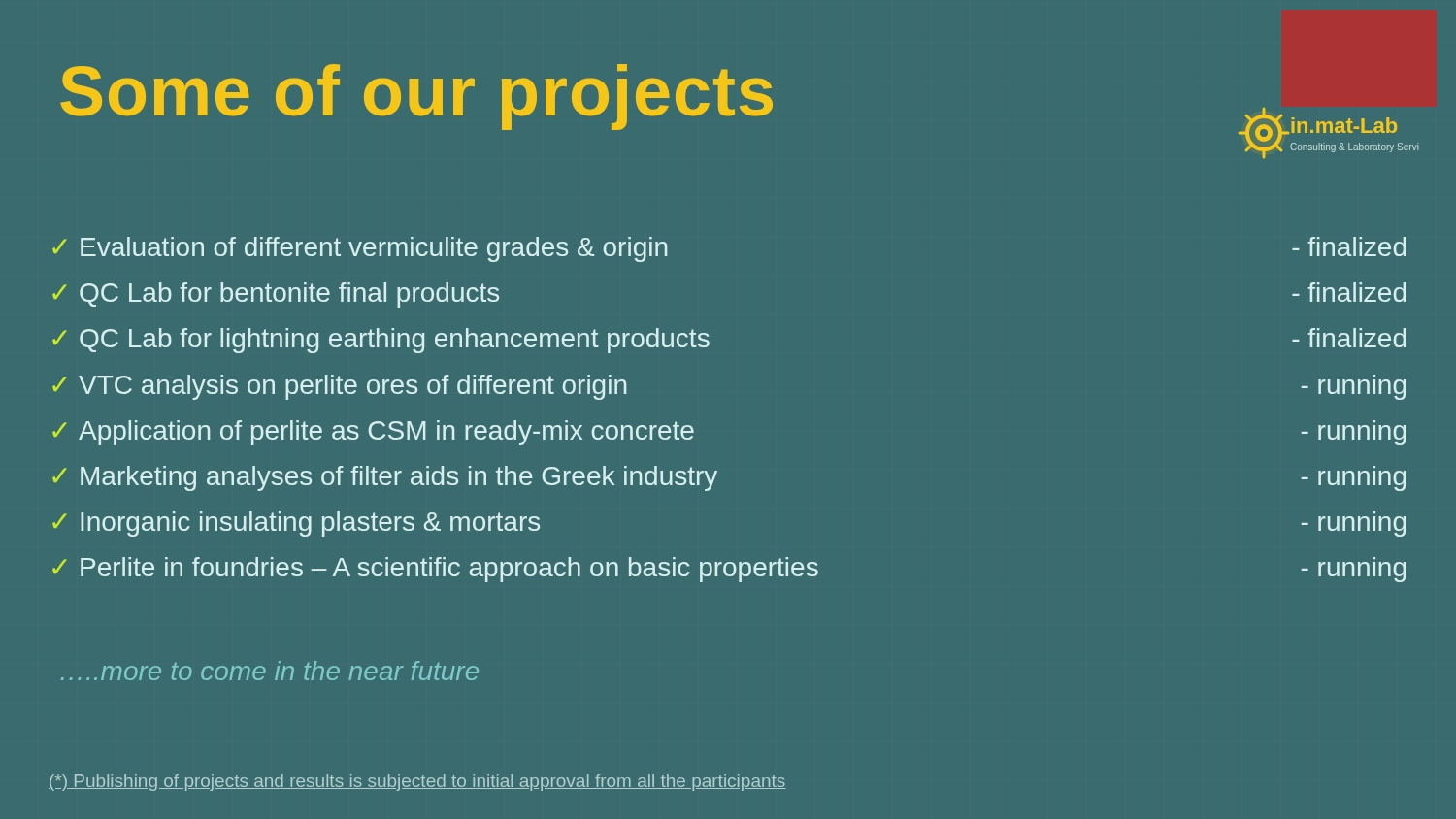Locate the list item containing "✓ Perlite in foundries – A scientific approach"

tap(728, 568)
